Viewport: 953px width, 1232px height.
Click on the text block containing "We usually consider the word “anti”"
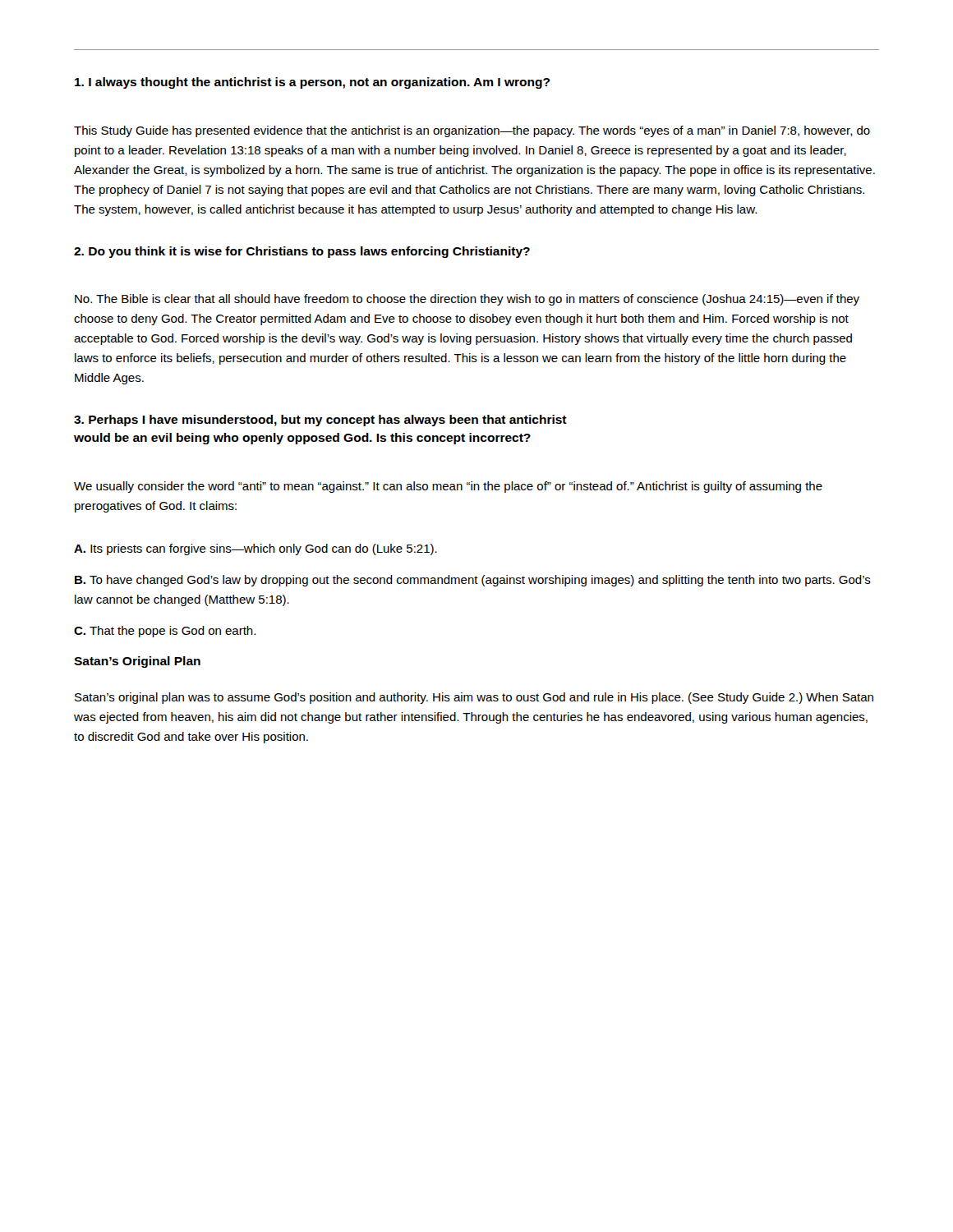click(448, 495)
